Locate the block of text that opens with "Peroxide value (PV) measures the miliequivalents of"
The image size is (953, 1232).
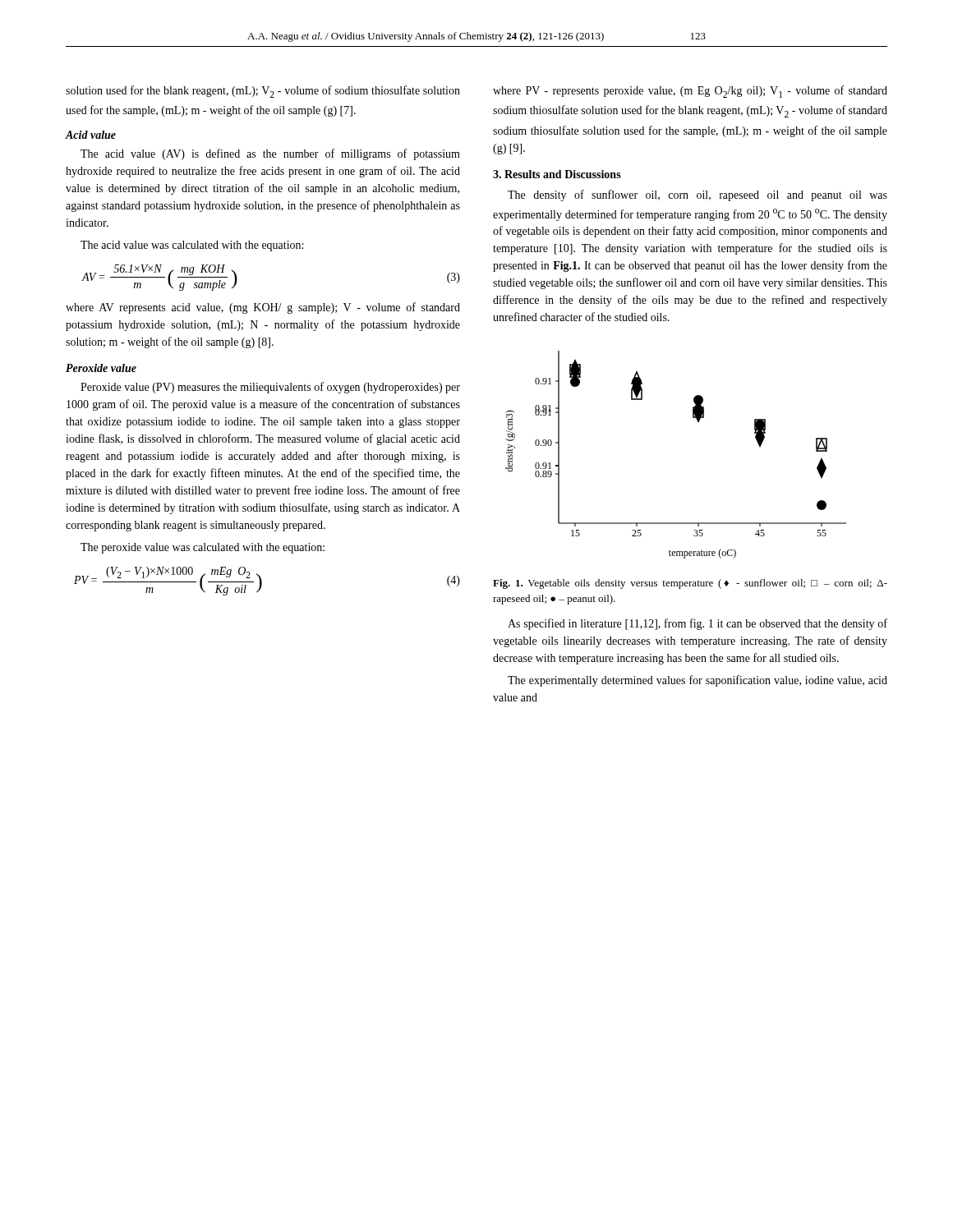point(263,468)
